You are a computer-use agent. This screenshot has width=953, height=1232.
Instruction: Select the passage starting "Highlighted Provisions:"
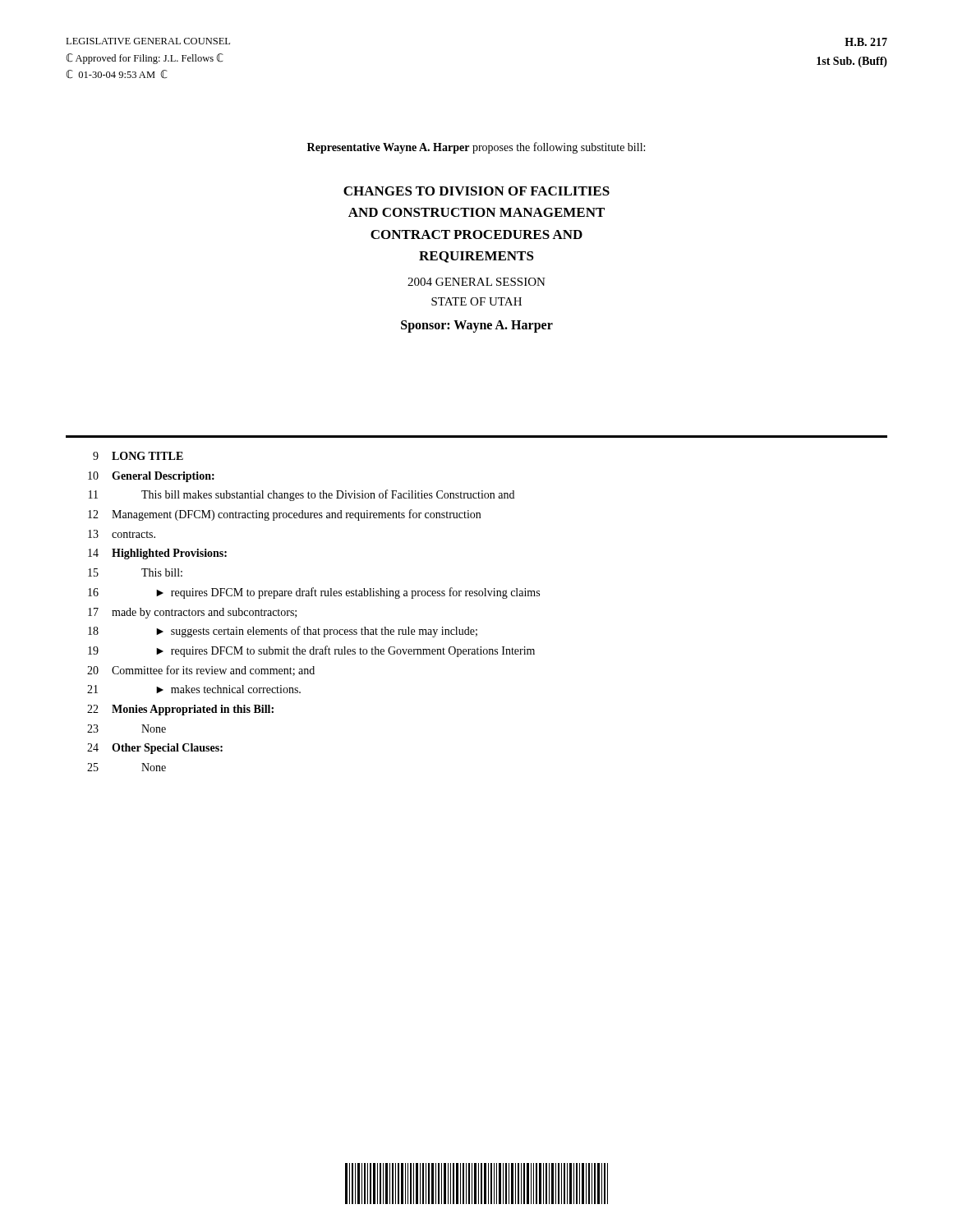coord(170,554)
